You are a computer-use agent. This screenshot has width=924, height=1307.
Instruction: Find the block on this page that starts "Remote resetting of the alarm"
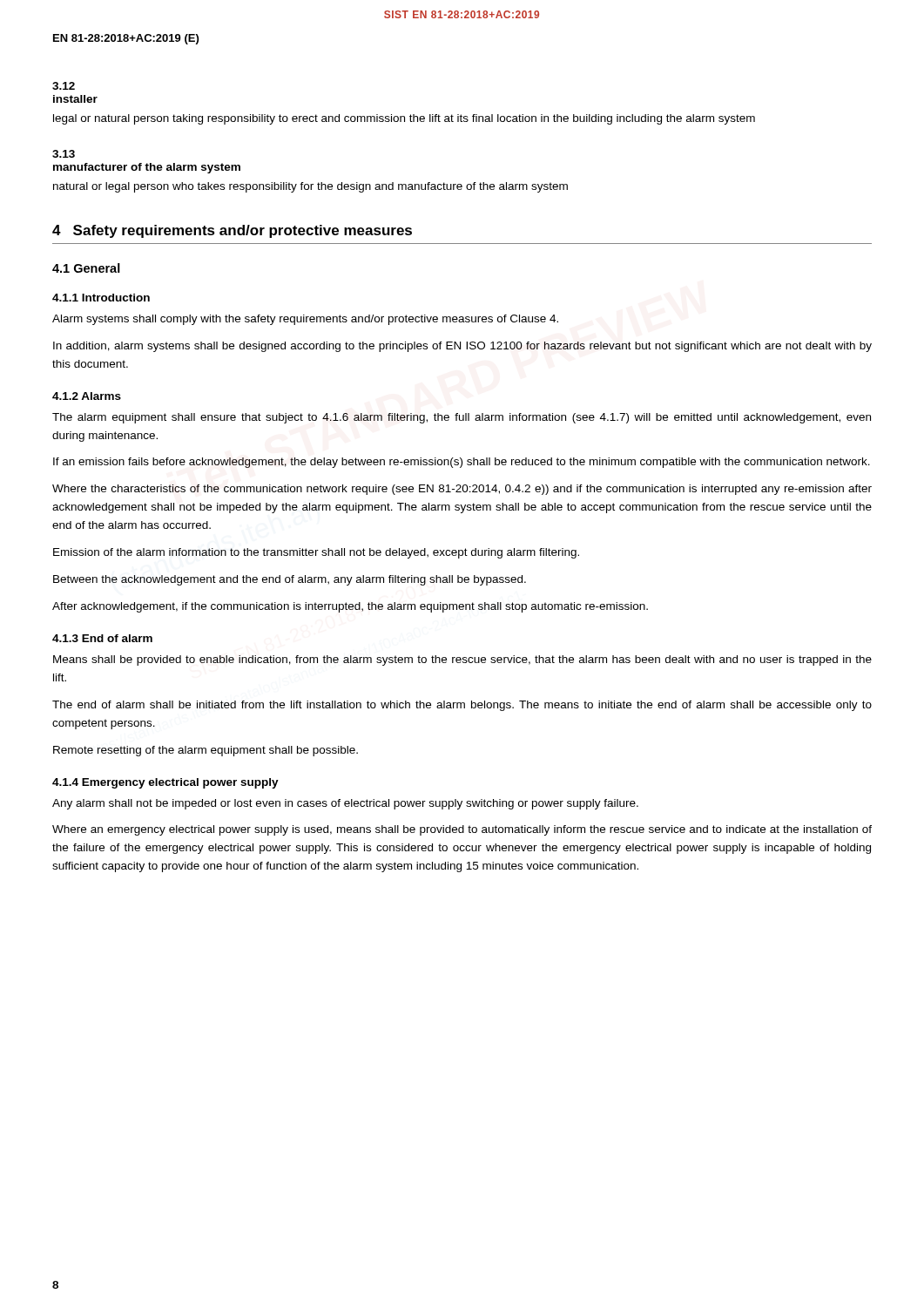[206, 749]
